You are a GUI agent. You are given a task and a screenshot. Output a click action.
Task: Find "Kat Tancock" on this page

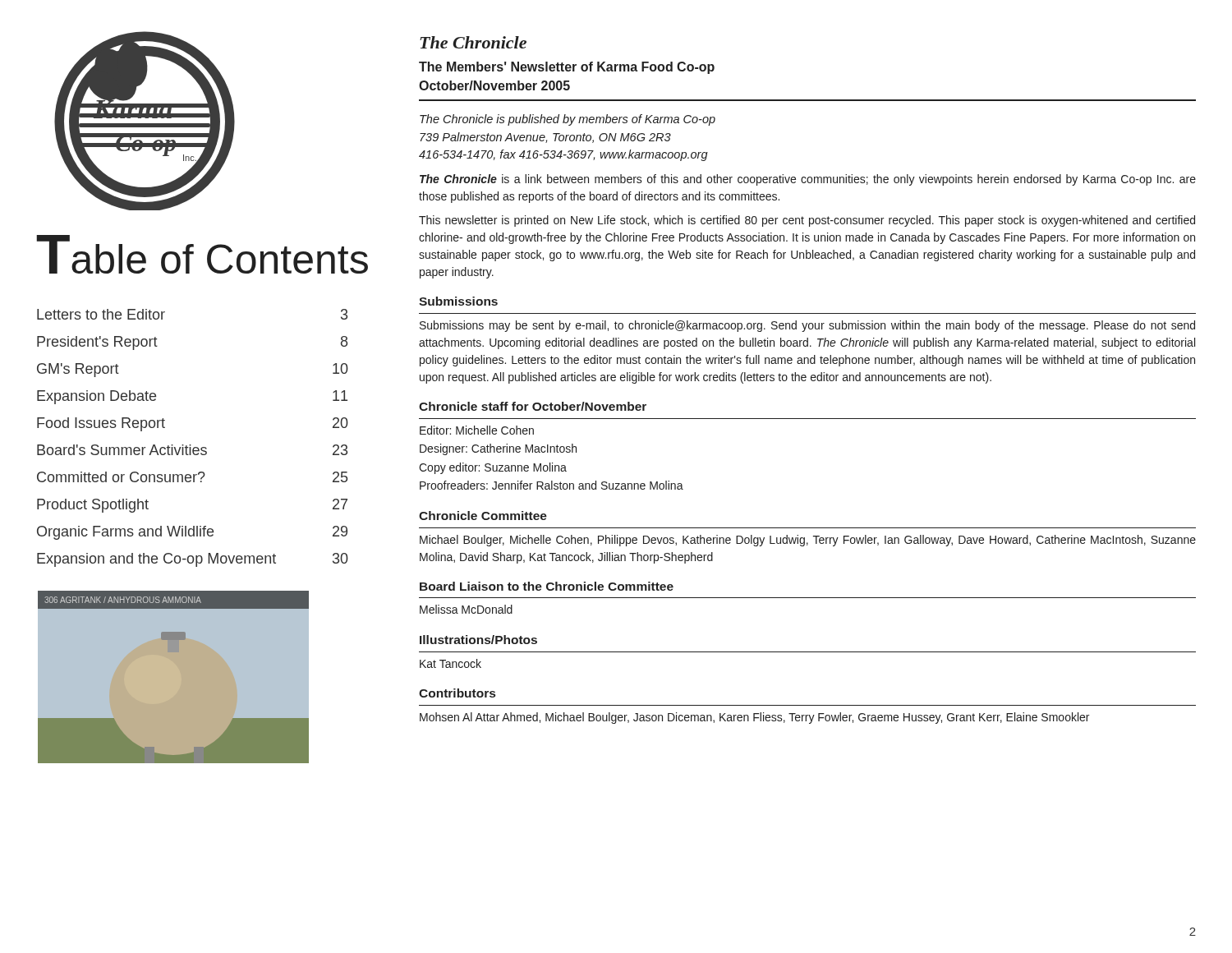coord(450,664)
